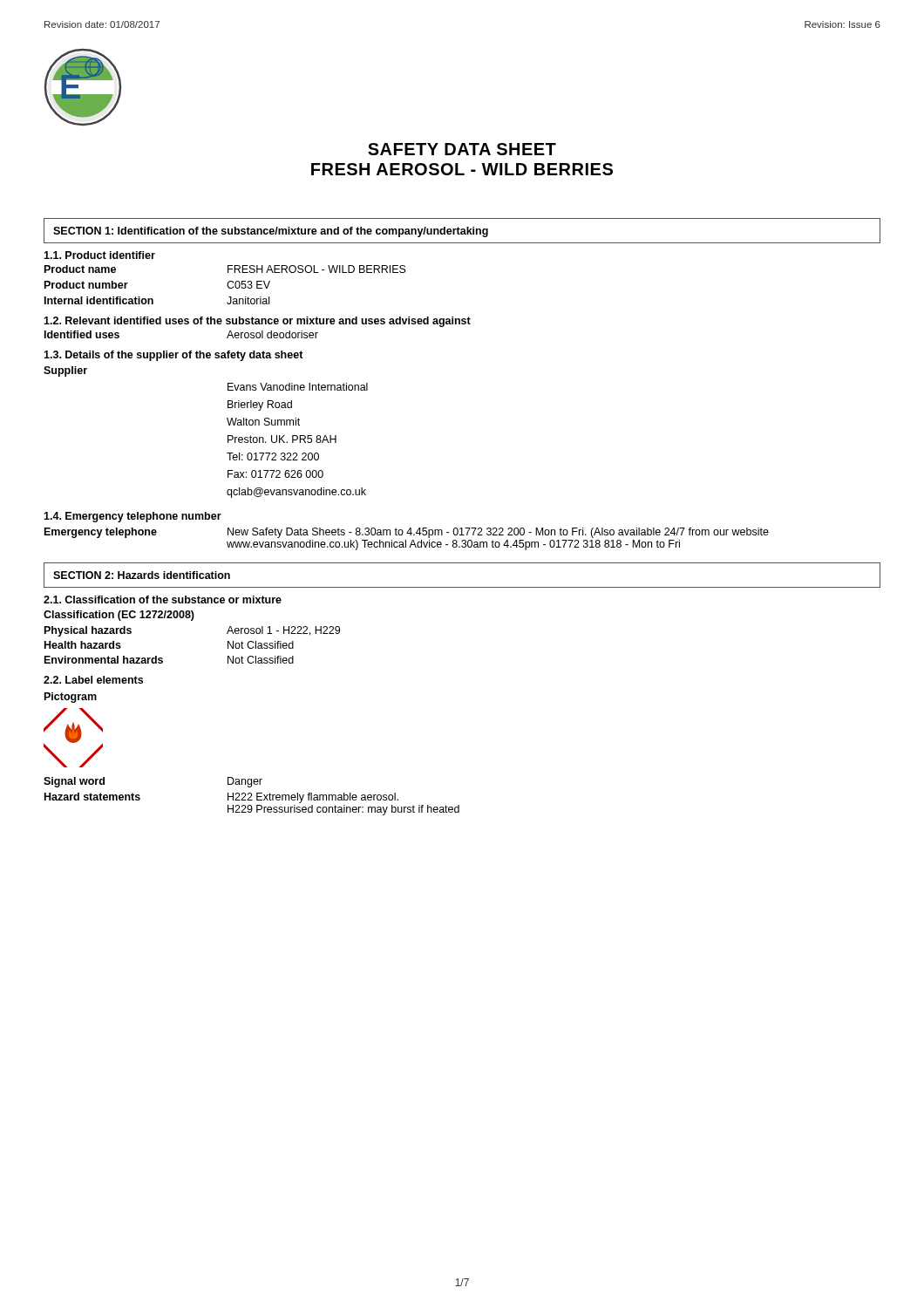Find the text with the text "Environmental hazards Not Classified"
Screen dimensions: 1308x924
(x=169, y=660)
